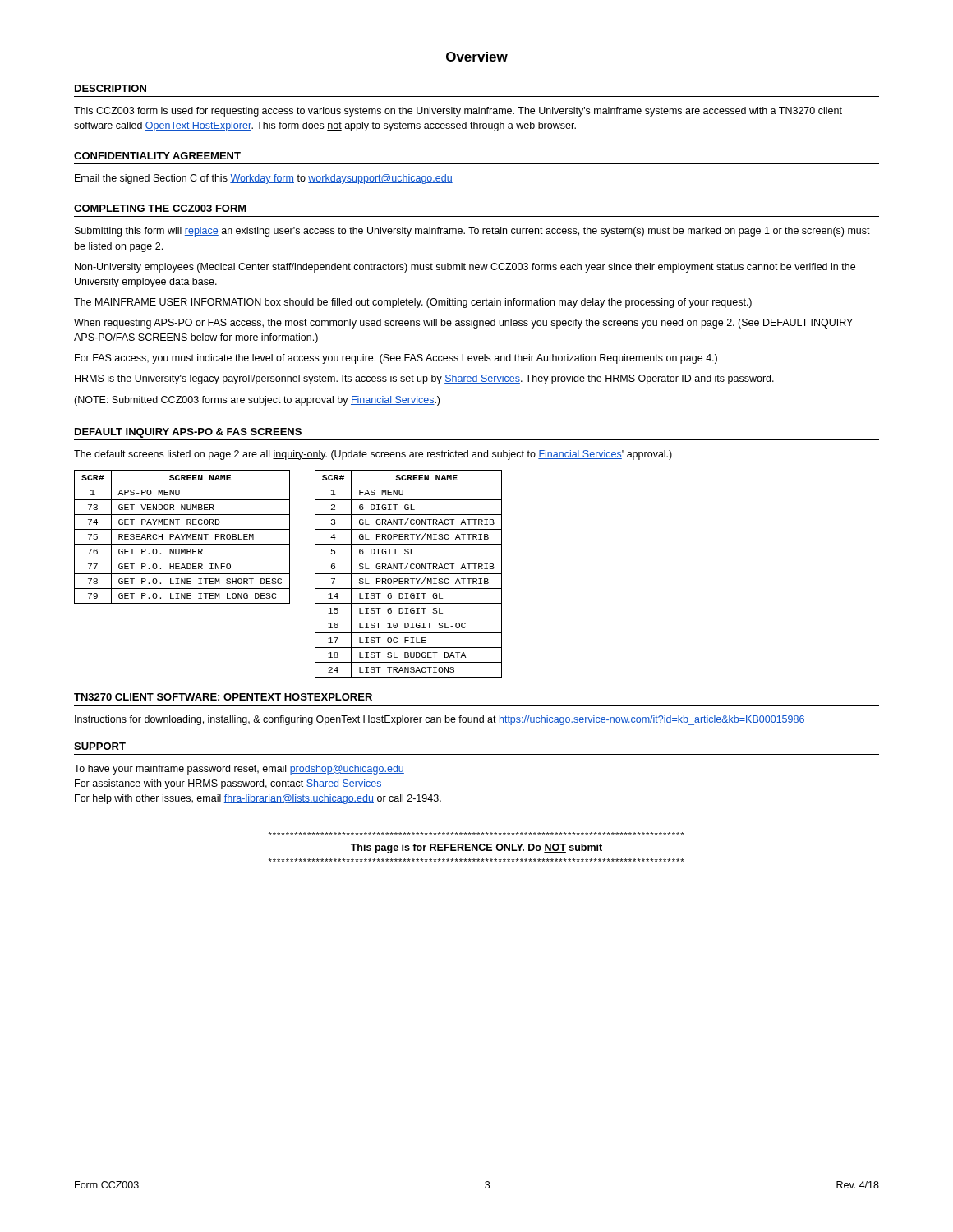Click on the text block starting "Email the signed Section C of"
953x1232 pixels.
[x=263, y=178]
